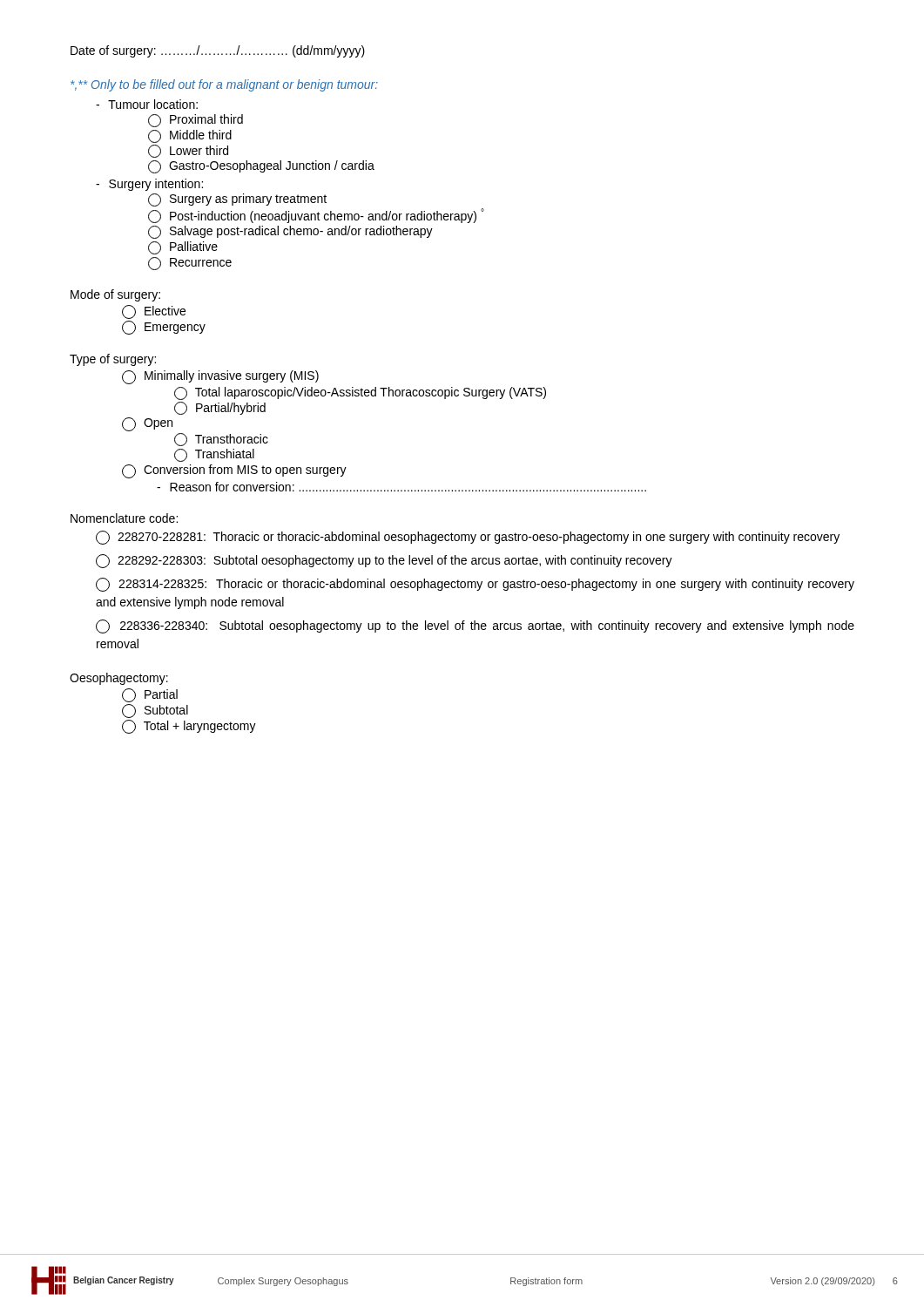Viewport: 924px width, 1307px height.
Task: Click on the list item that says "Total + laryngectomy"
Action: 189,726
